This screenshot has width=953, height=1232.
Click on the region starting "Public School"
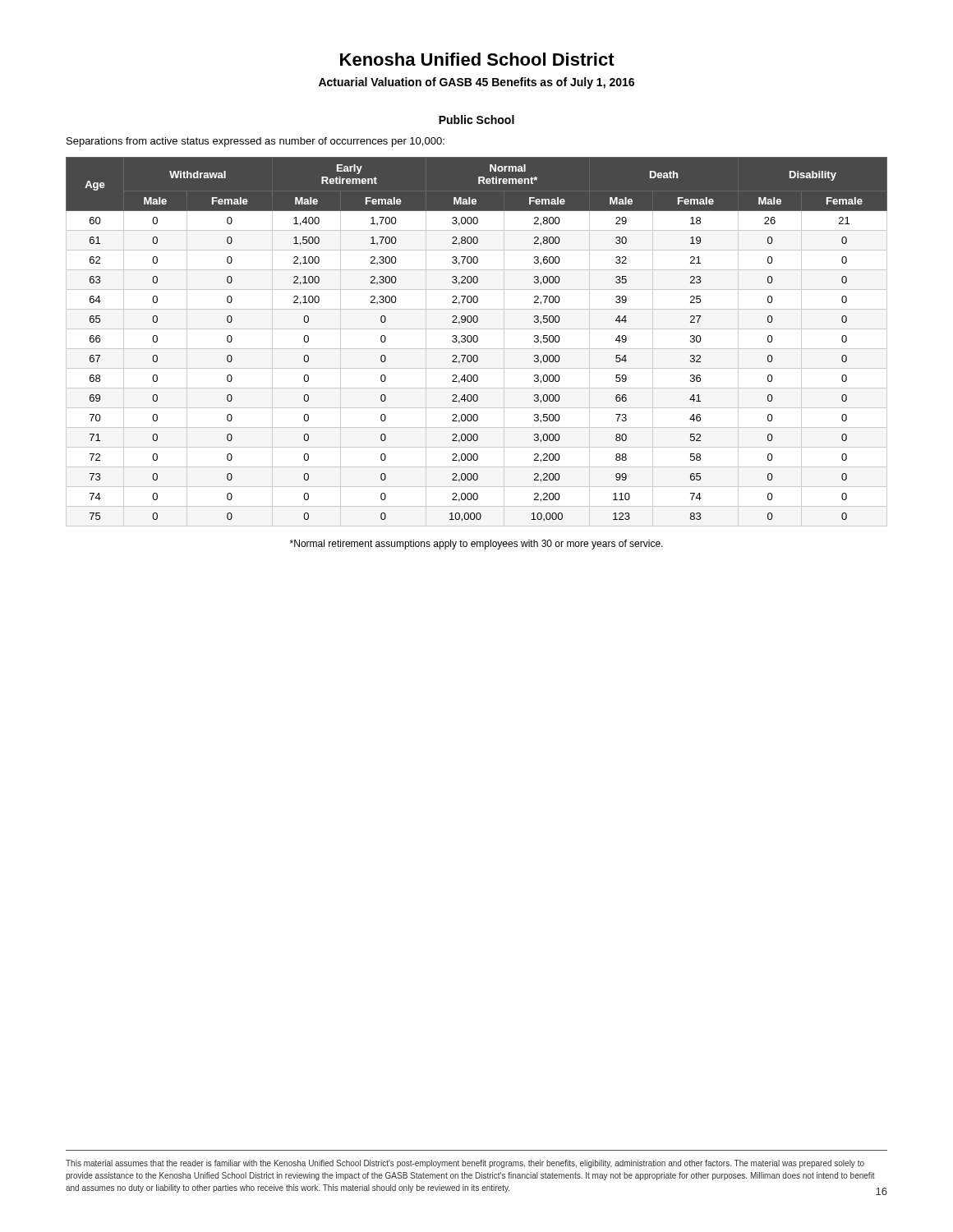tap(476, 120)
